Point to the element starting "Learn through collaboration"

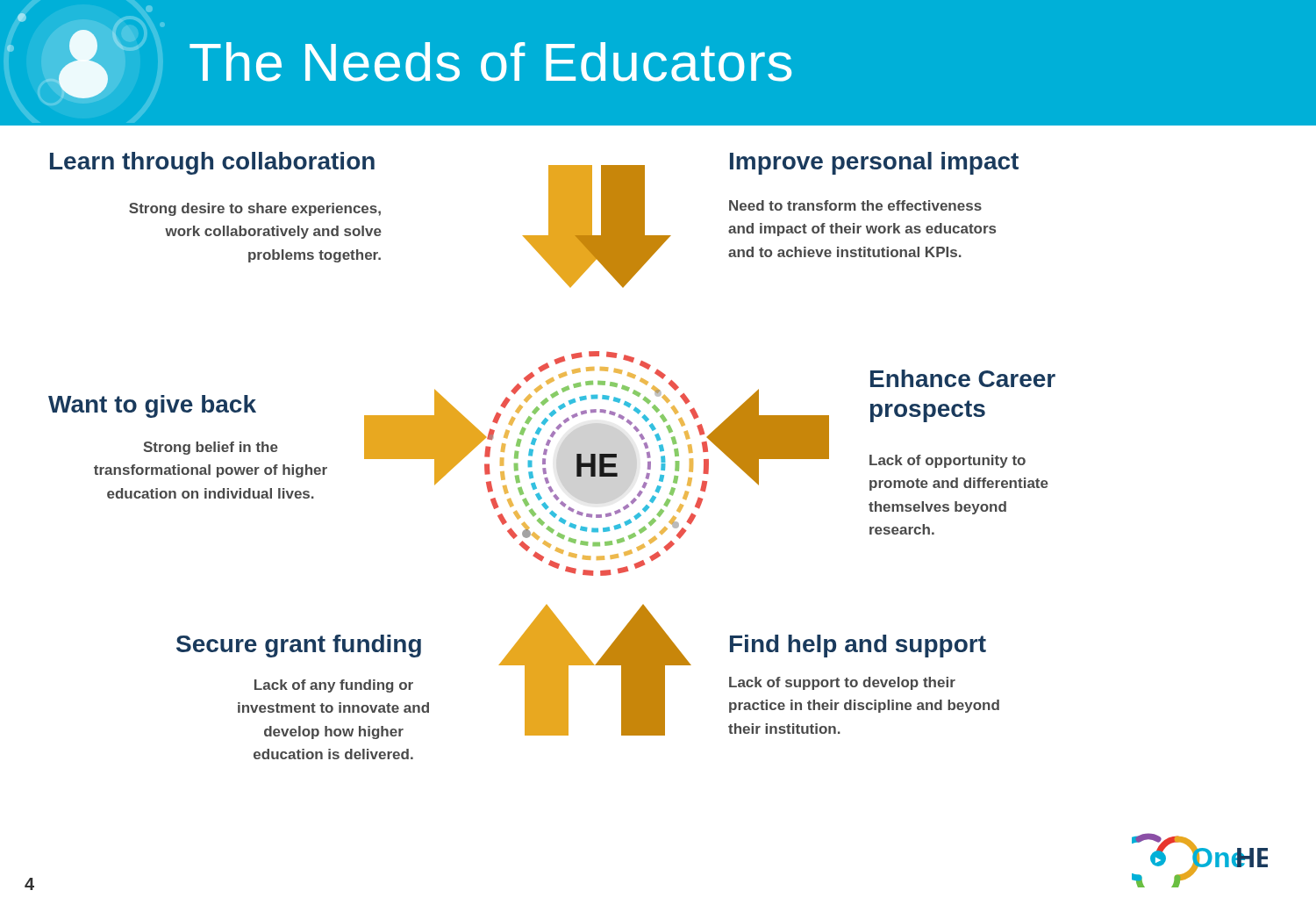(x=219, y=162)
